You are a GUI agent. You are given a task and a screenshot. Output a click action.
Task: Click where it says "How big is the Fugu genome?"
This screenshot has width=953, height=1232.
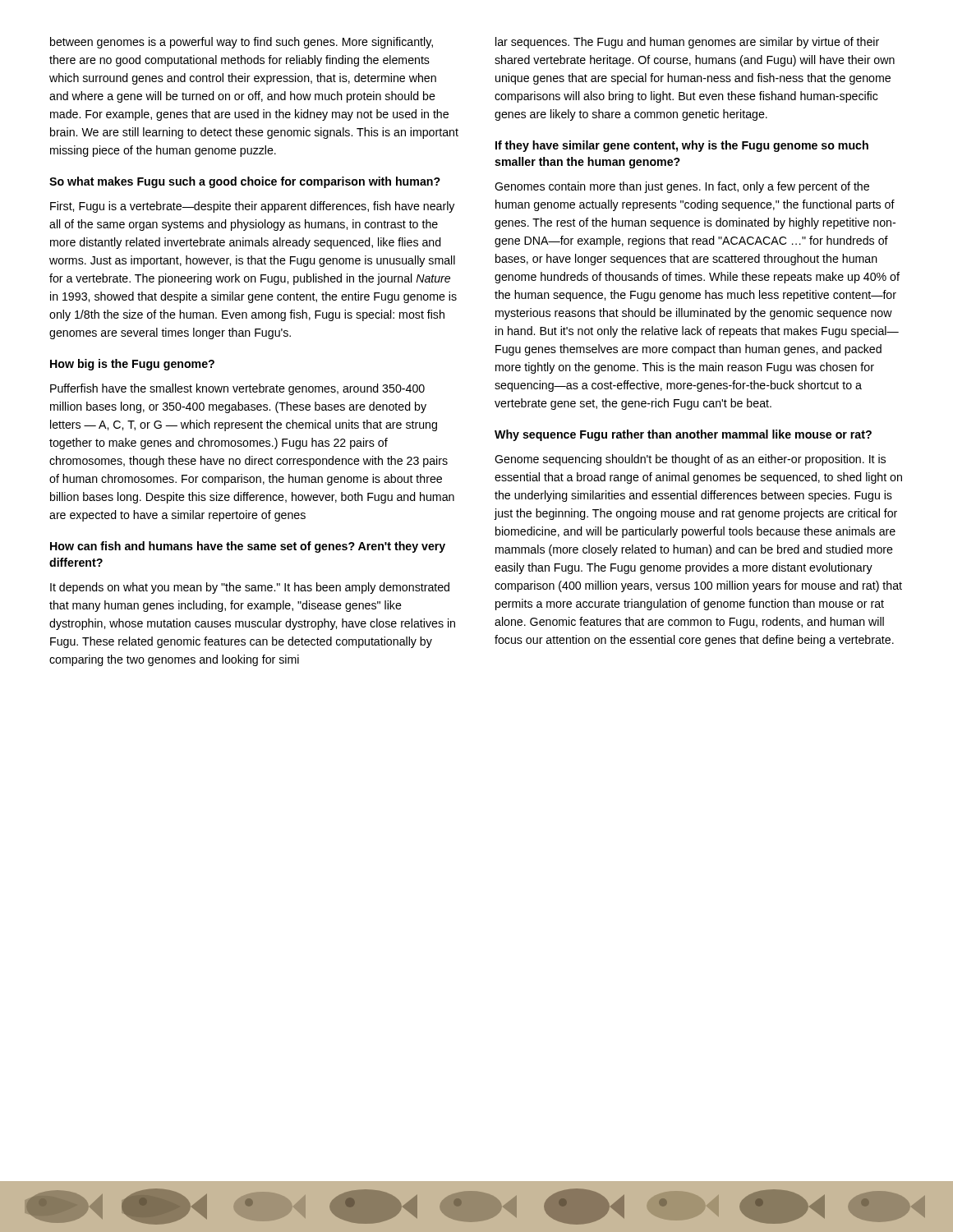coord(132,364)
